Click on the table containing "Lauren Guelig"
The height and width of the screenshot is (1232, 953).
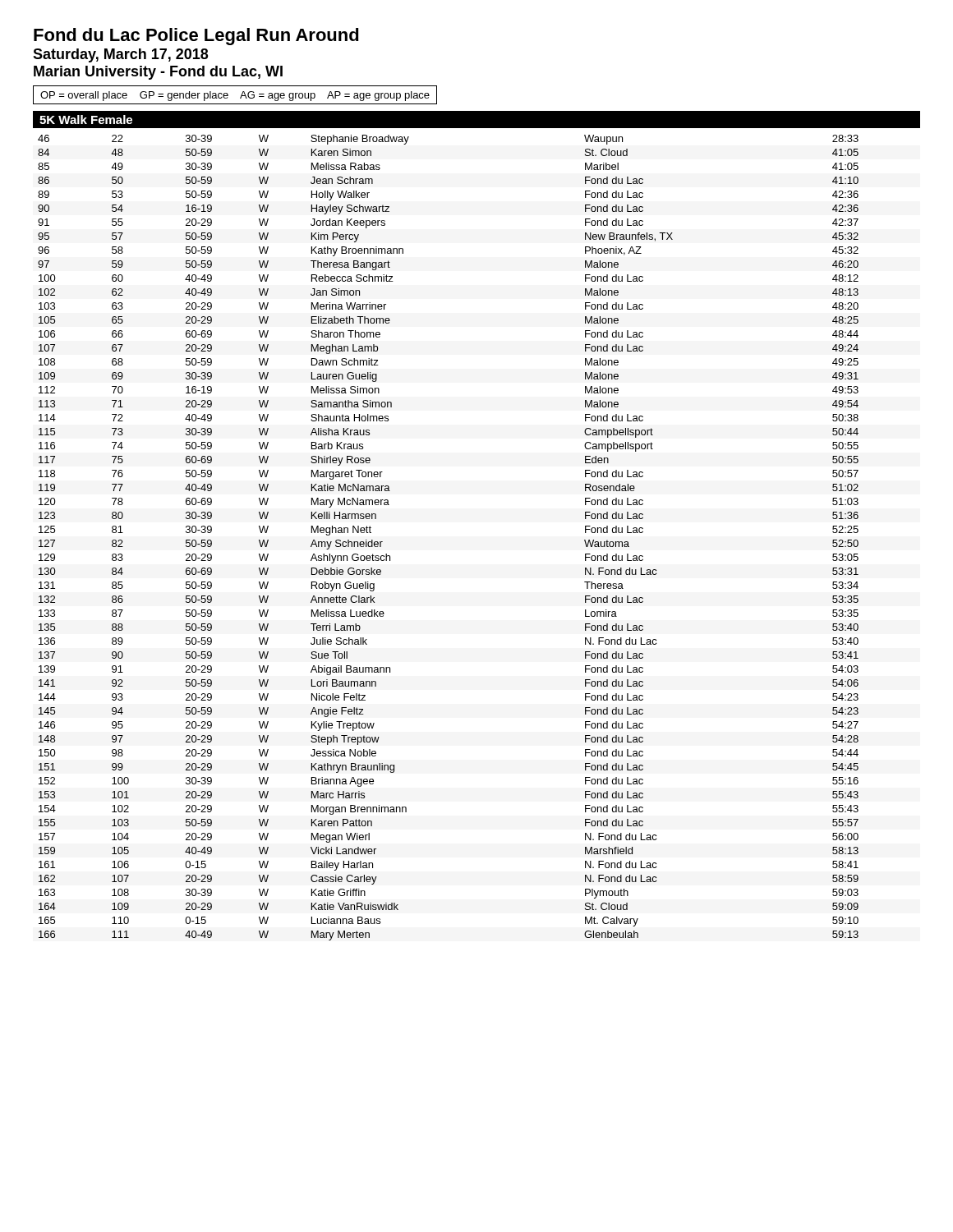tap(476, 536)
